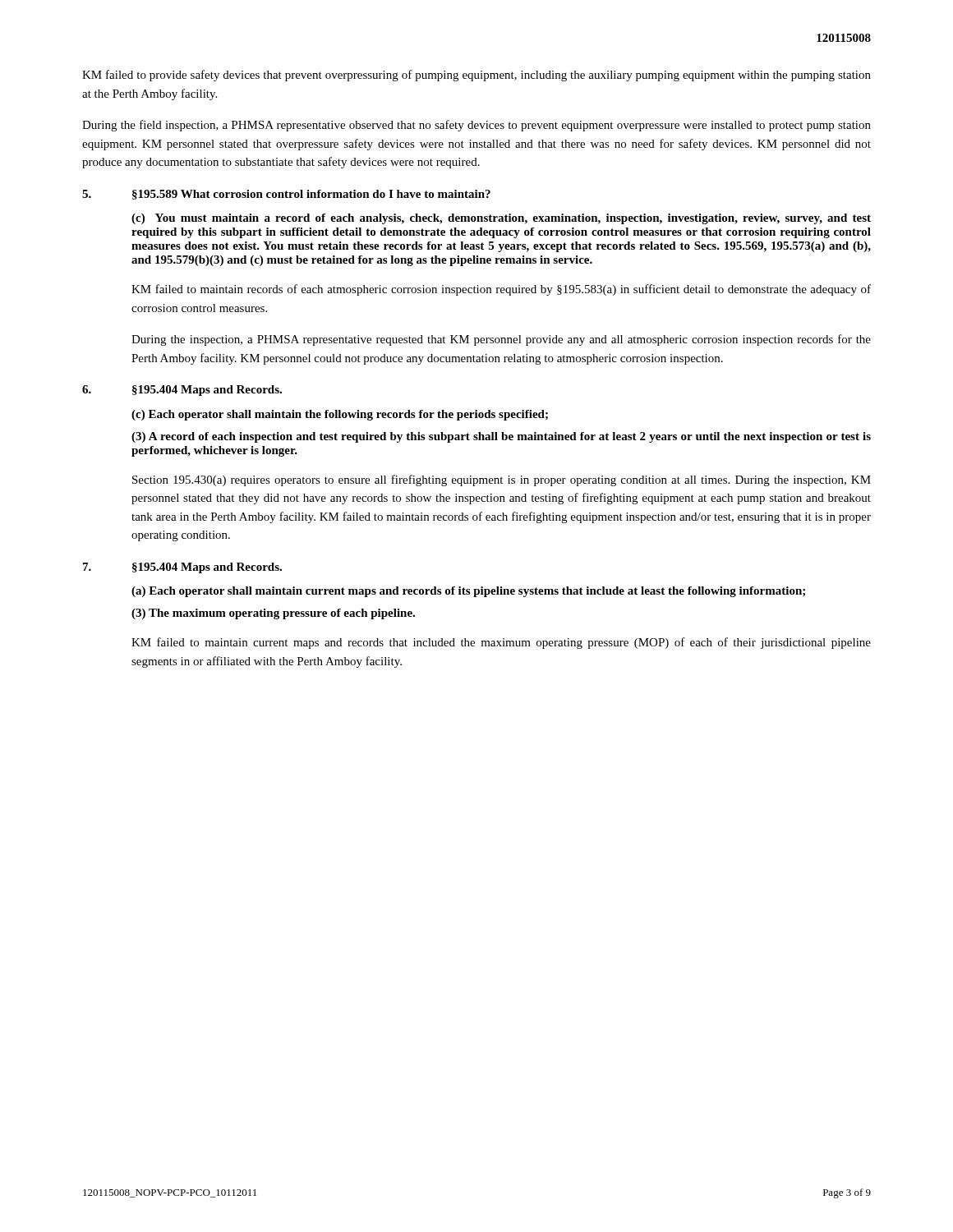
Task: Click on the text starting "KM failed to maintain records of each atmospheric"
Action: 501,298
